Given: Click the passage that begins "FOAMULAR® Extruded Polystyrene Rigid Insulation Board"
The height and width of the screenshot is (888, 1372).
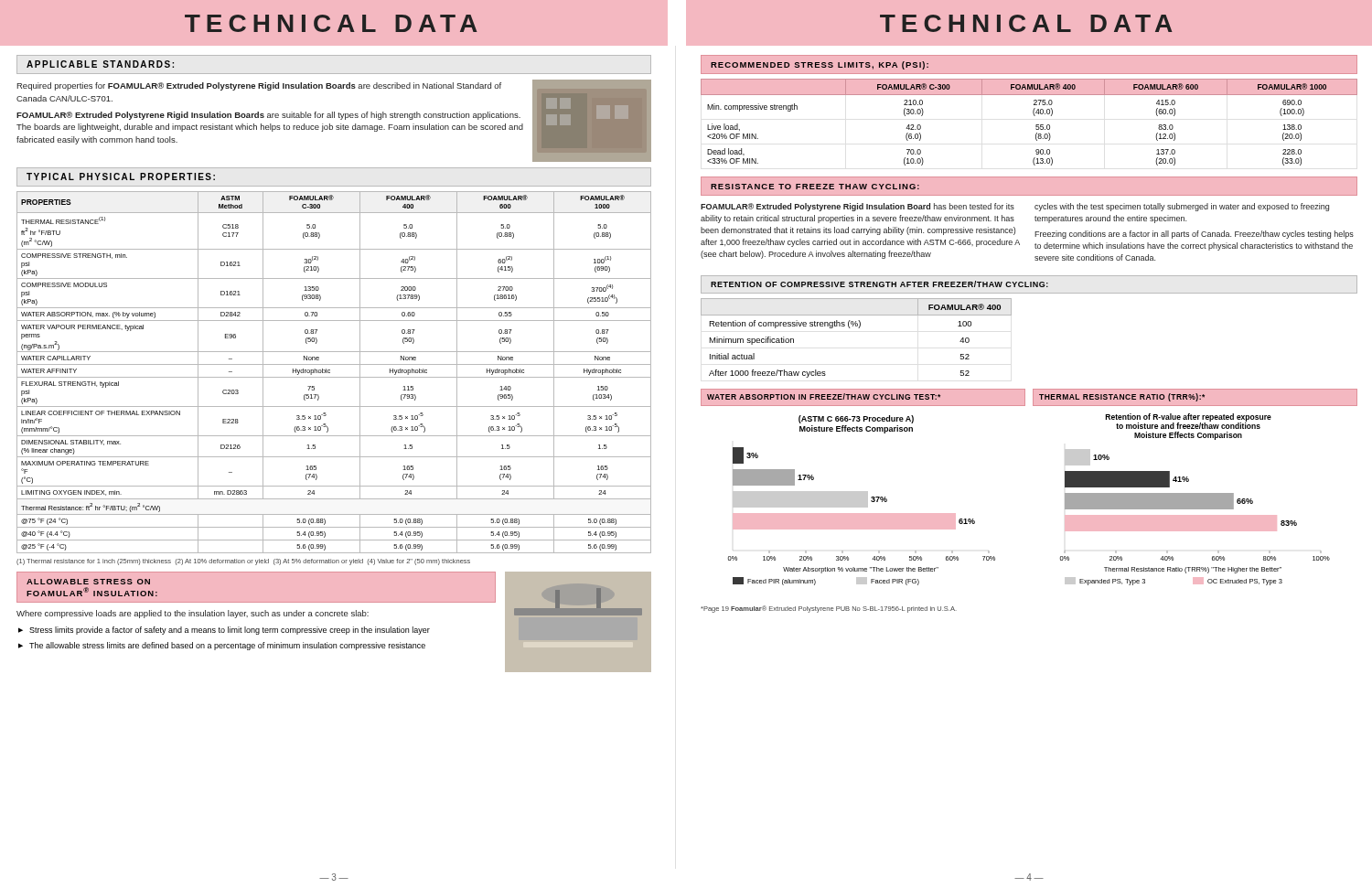Looking at the screenshot, I should [x=862, y=231].
